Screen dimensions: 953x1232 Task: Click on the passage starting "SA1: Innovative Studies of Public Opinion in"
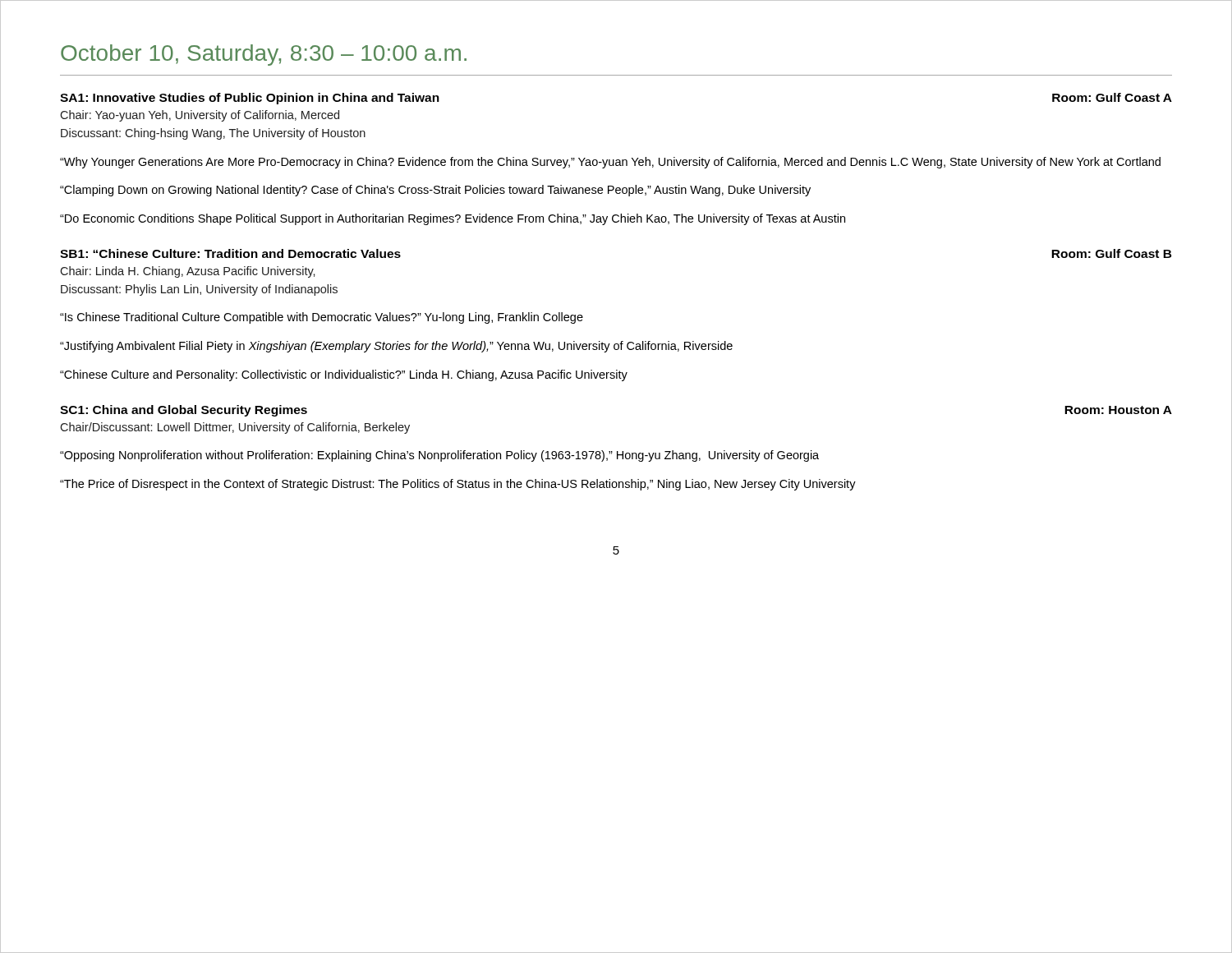pyautogui.click(x=250, y=97)
